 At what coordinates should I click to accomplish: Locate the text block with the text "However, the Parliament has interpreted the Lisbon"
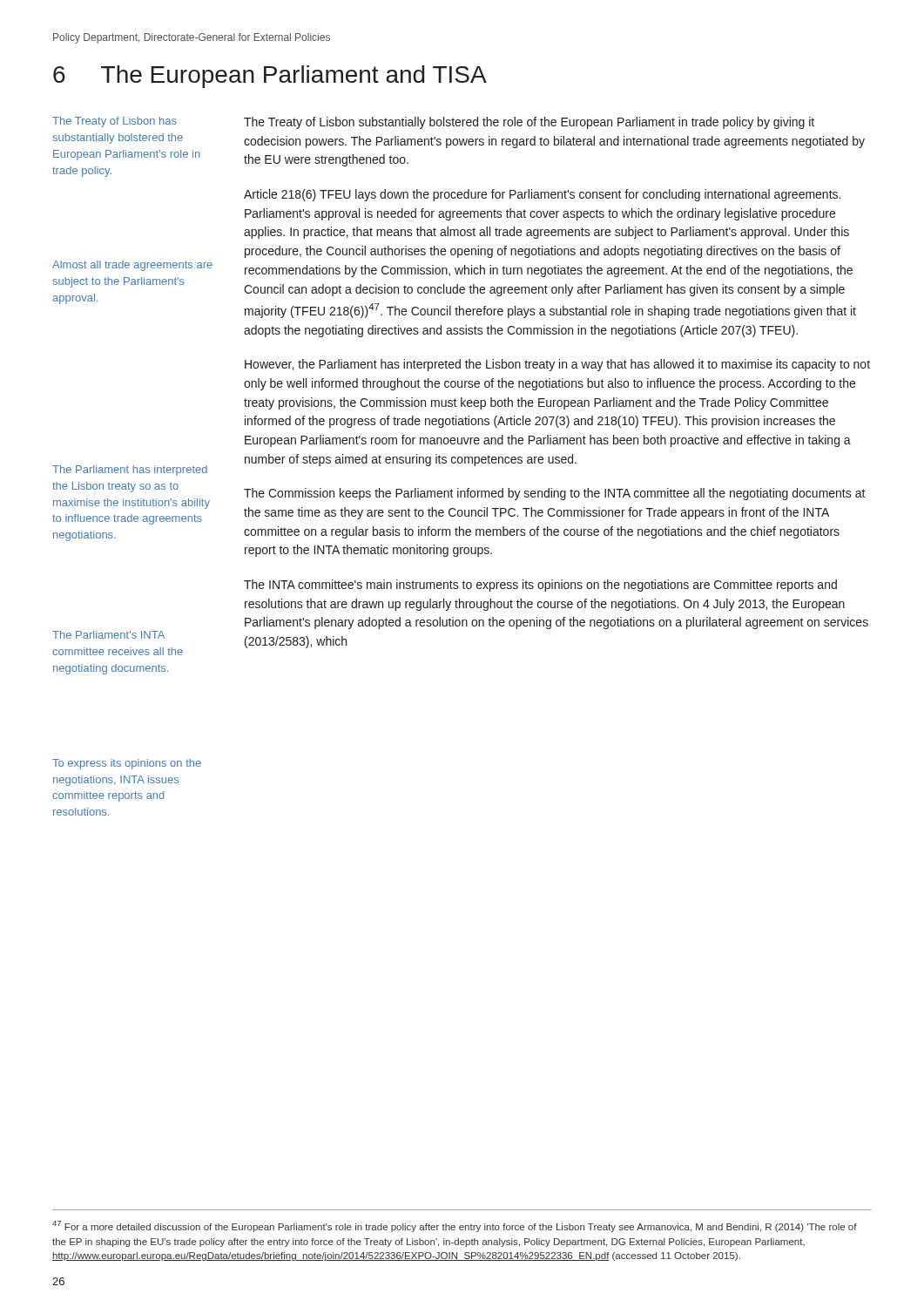click(x=557, y=412)
